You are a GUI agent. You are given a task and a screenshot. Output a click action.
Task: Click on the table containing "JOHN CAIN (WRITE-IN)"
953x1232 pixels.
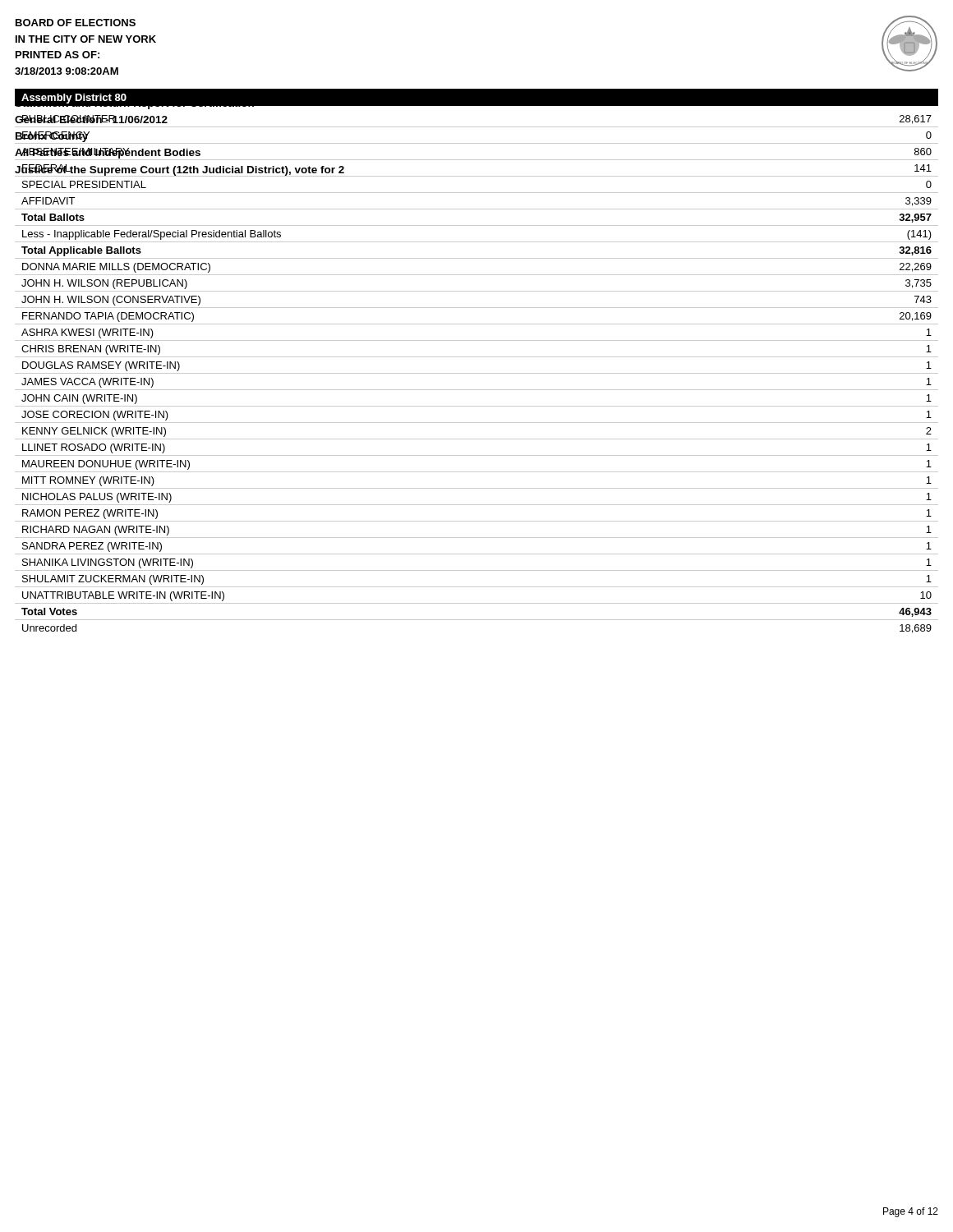(x=476, y=373)
